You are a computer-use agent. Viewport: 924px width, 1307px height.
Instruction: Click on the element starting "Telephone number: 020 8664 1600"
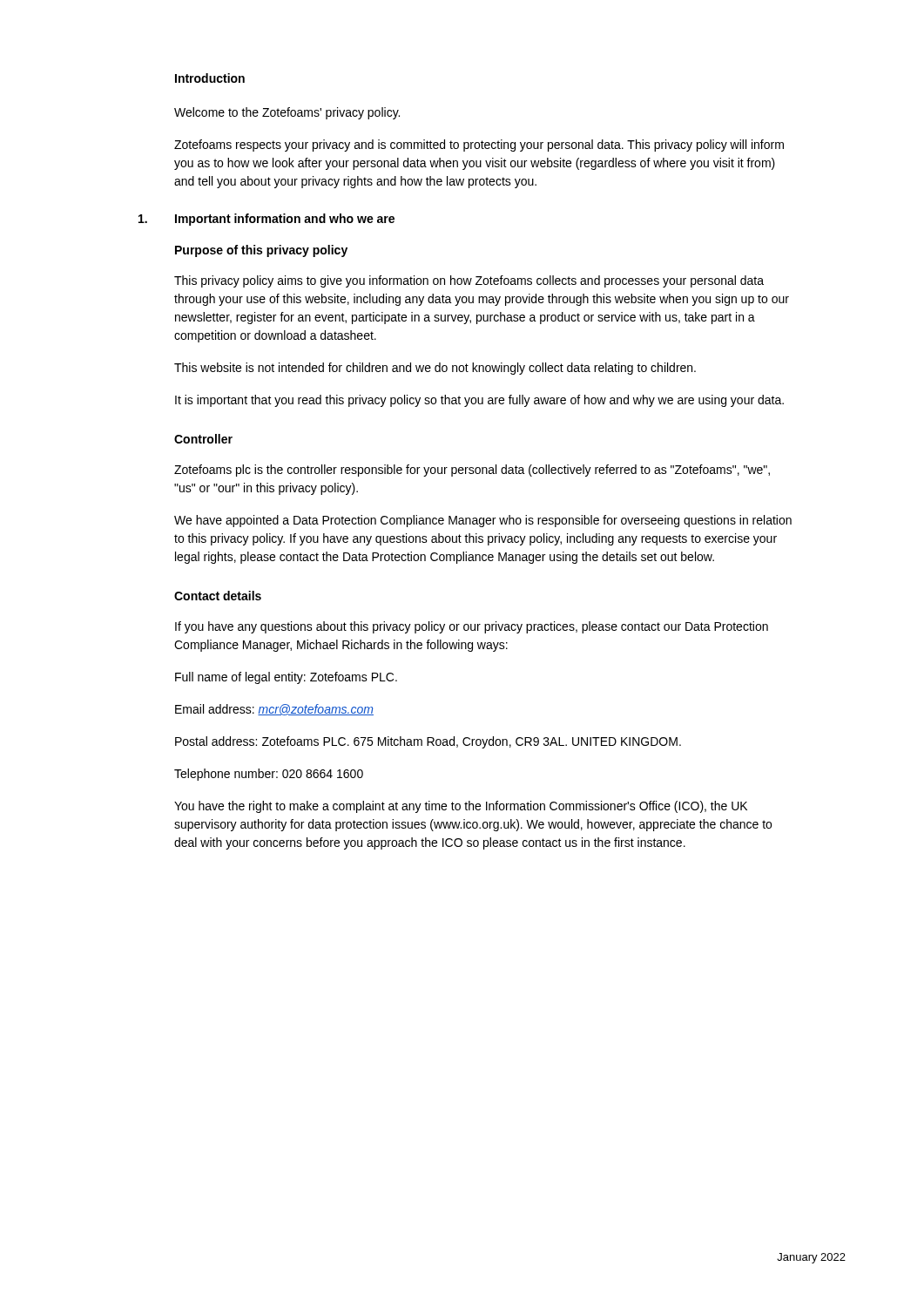[269, 775]
